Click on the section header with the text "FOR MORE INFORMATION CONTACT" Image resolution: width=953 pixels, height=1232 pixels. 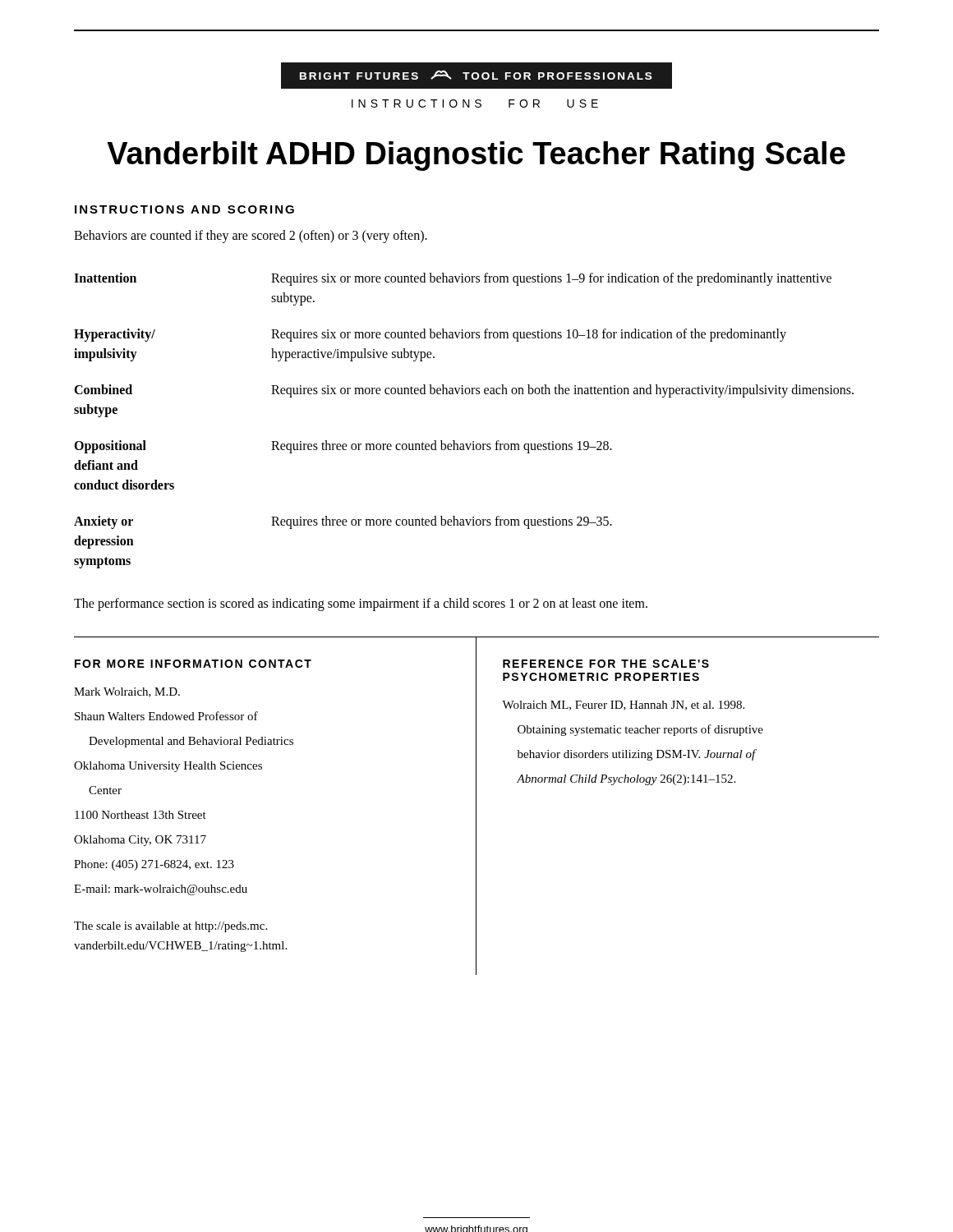coord(193,664)
